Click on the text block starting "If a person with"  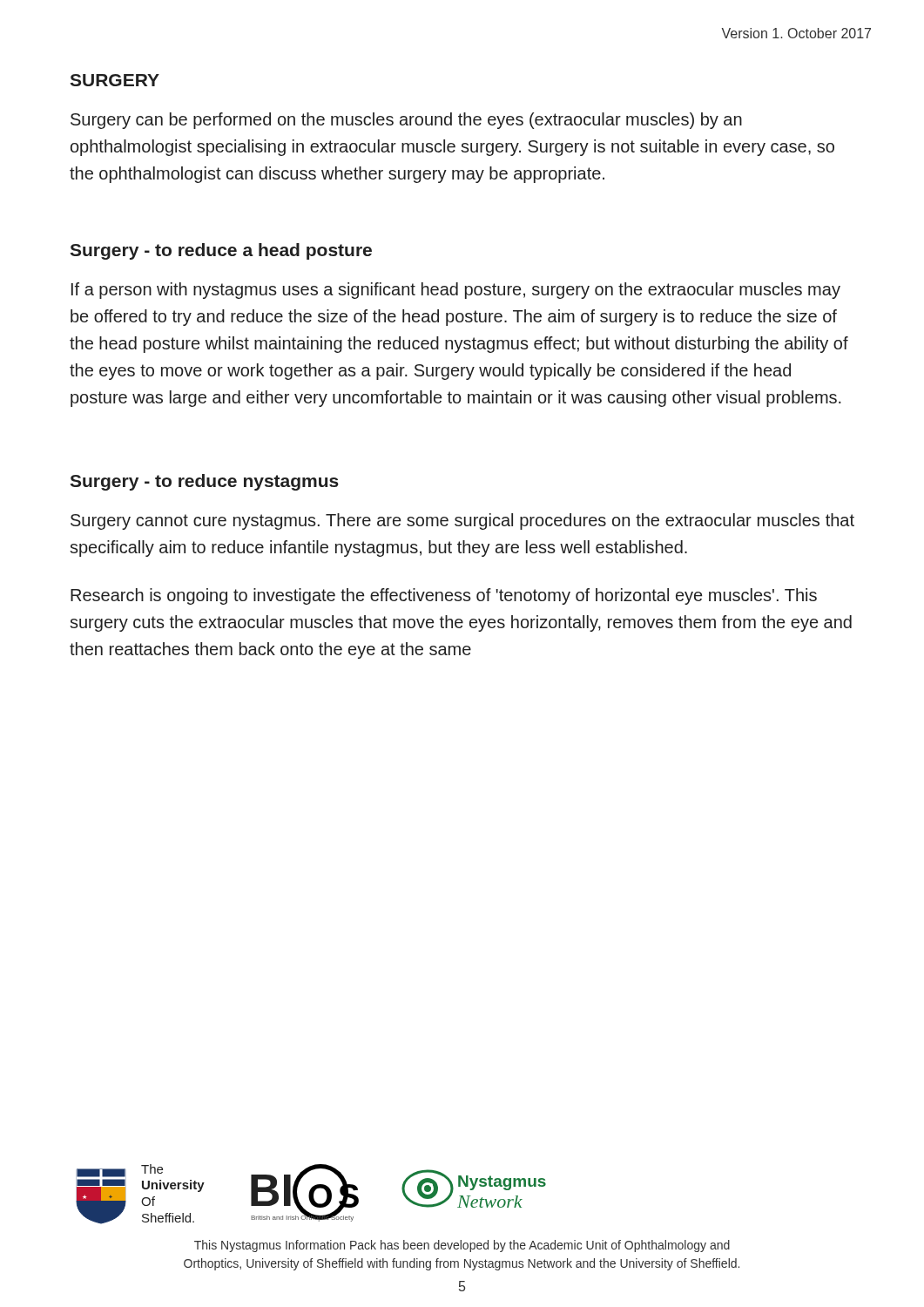pyautogui.click(x=459, y=343)
